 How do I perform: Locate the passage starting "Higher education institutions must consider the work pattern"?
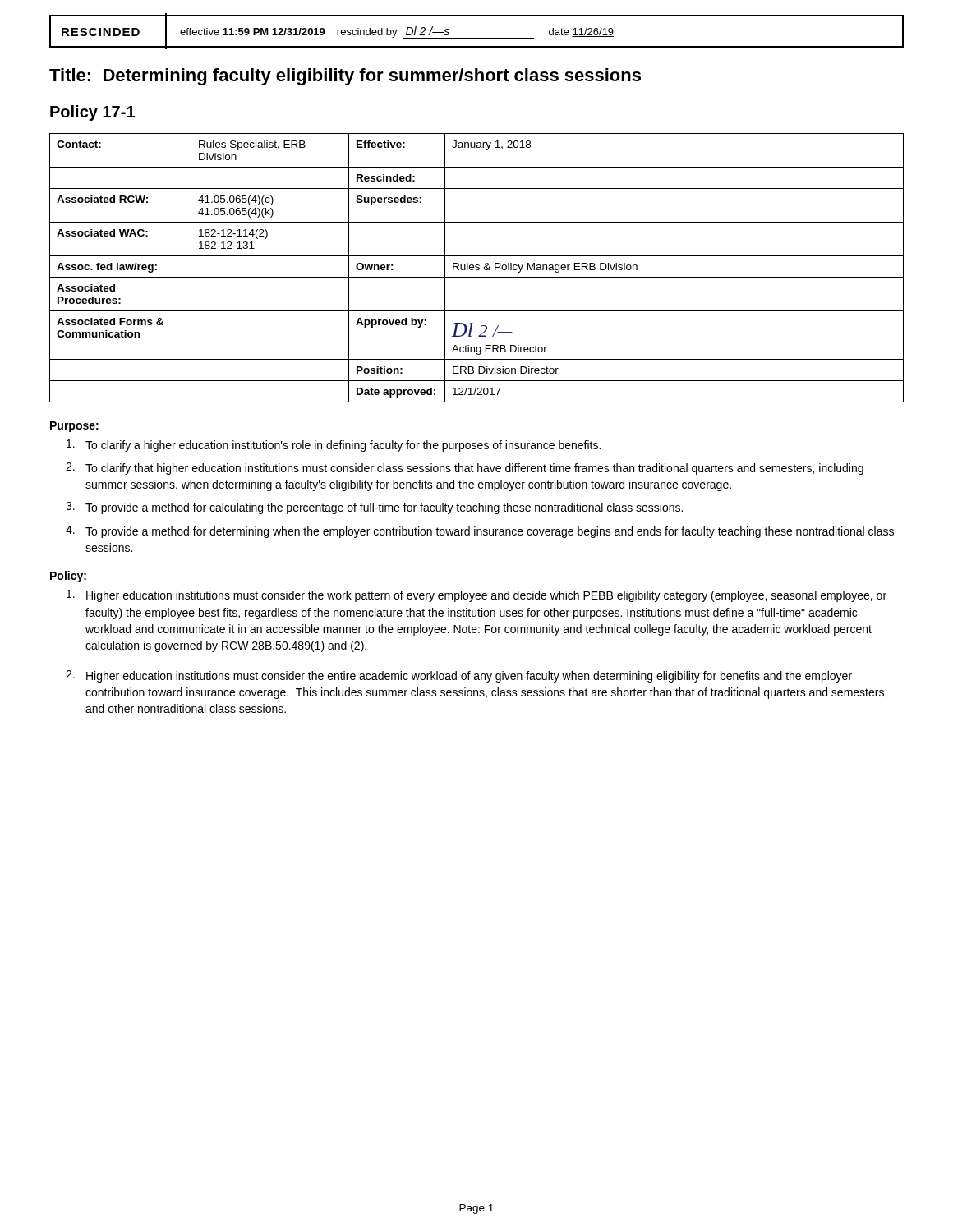tap(485, 621)
